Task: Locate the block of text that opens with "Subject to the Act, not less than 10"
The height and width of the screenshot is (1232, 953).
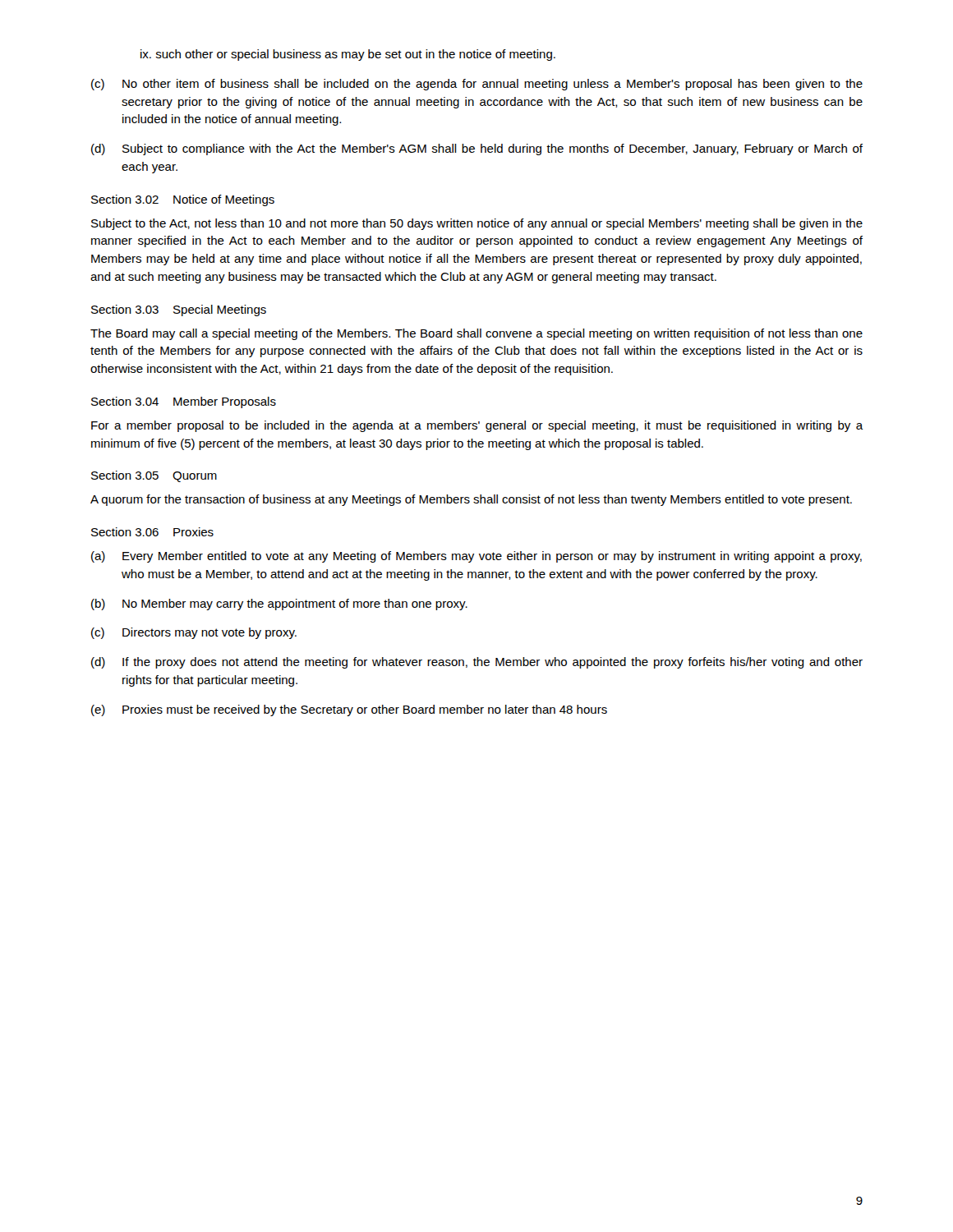Action: tap(476, 249)
